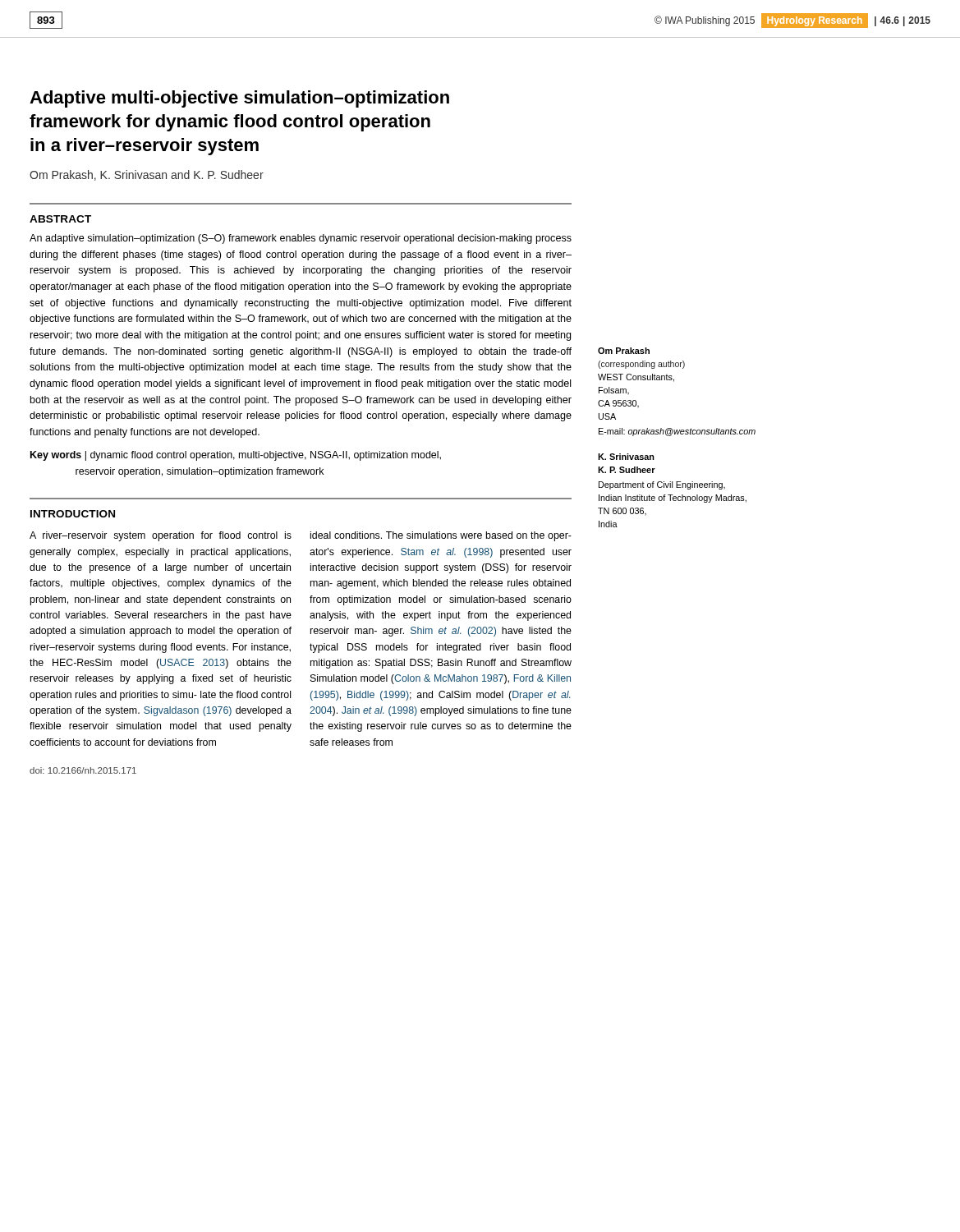Find the block on this page that starts "A river–reservoir system operation for flood control is"
This screenshot has width=960, height=1232.
[x=161, y=639]
